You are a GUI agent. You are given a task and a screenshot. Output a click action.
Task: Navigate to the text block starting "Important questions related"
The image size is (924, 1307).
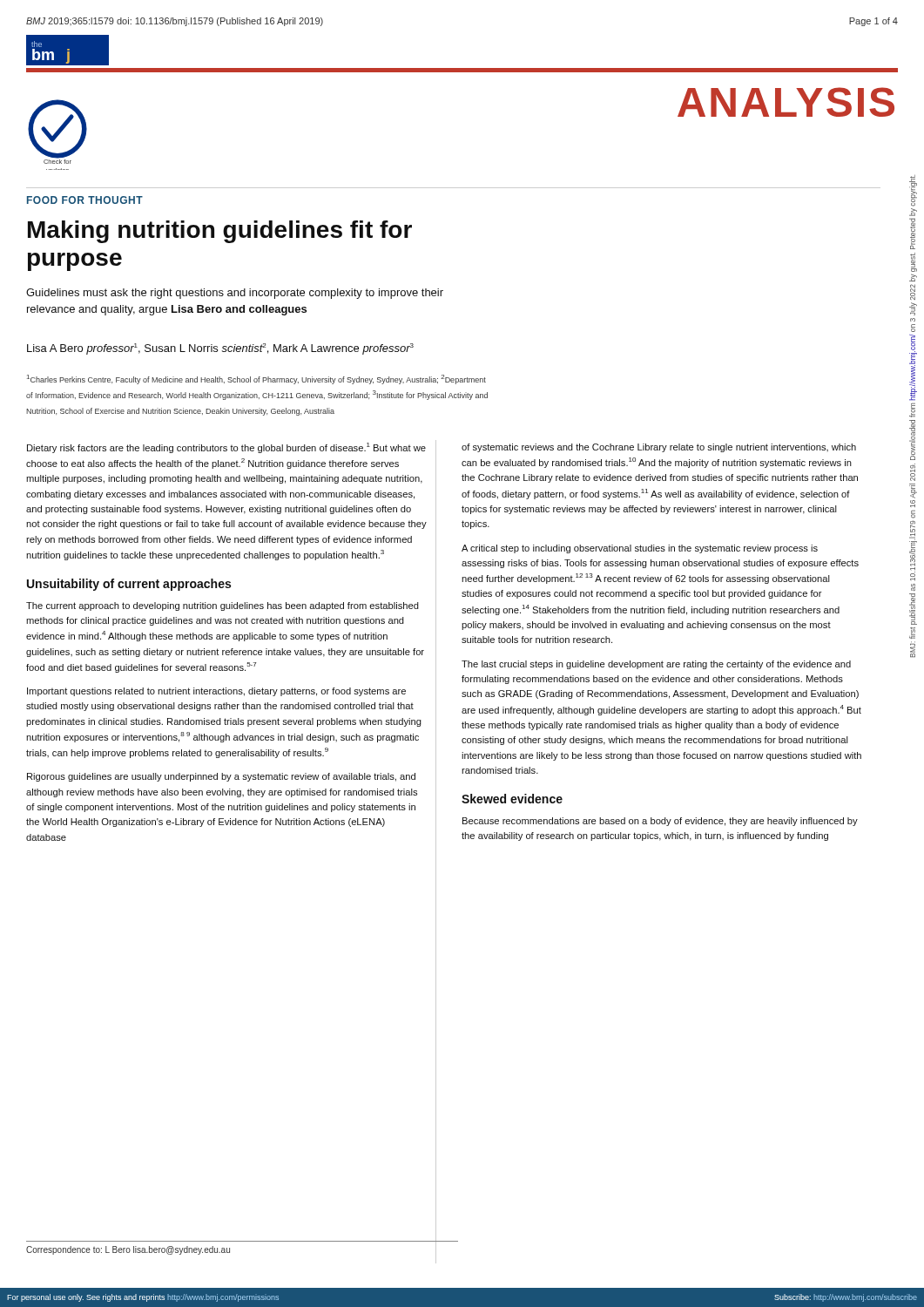point(224,722)
